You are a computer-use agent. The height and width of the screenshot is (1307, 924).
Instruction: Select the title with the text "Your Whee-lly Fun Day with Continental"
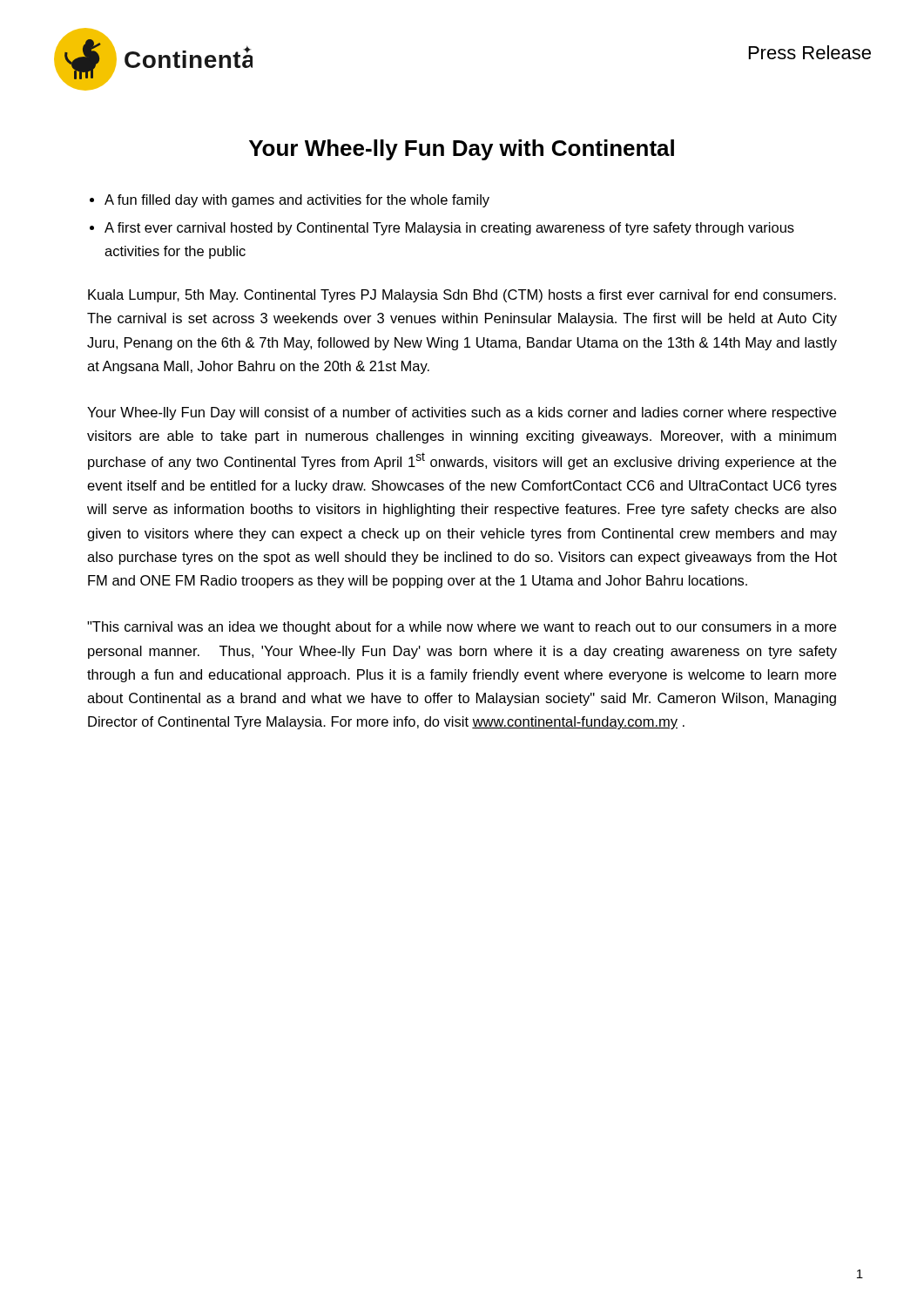tap(462, 148)
